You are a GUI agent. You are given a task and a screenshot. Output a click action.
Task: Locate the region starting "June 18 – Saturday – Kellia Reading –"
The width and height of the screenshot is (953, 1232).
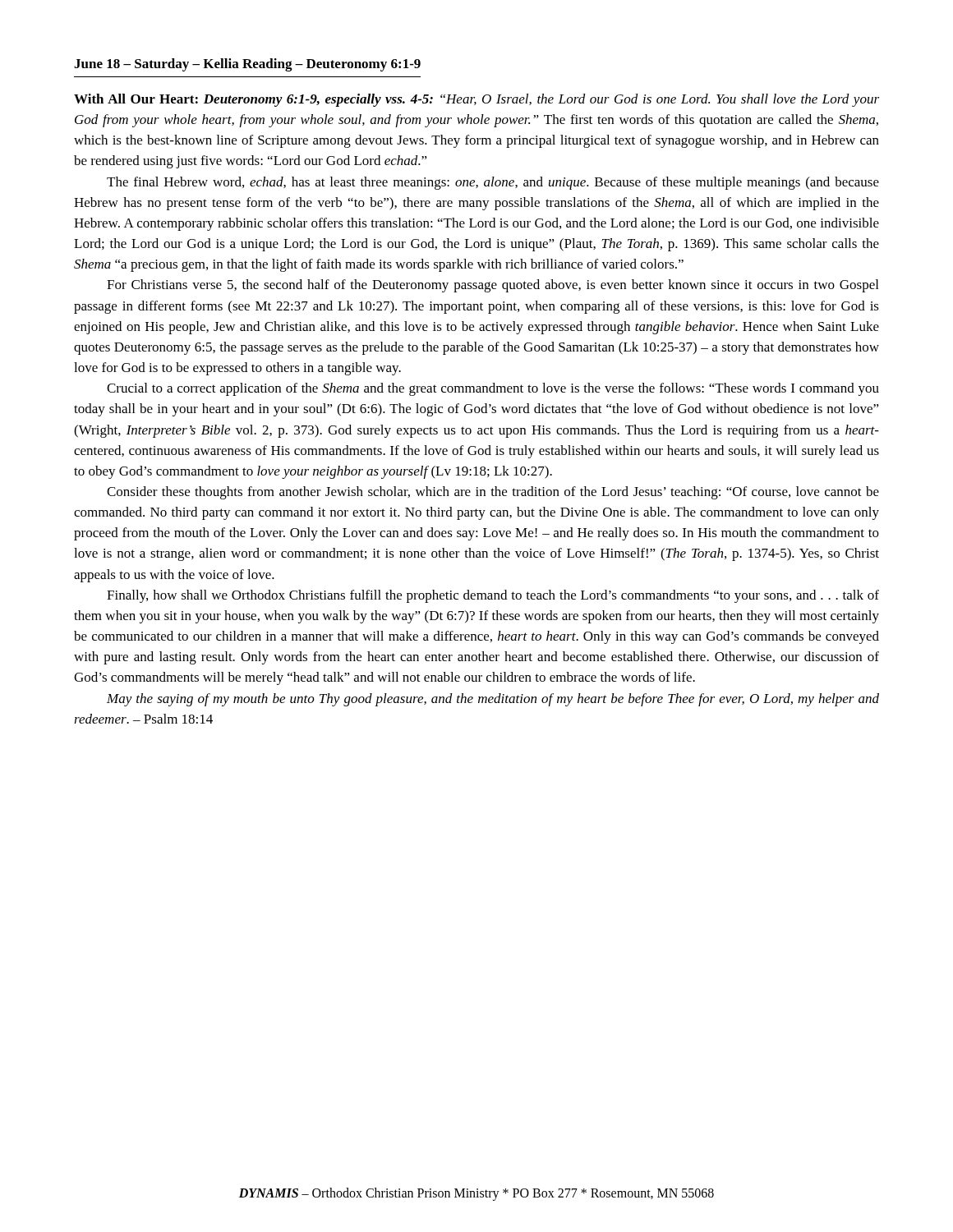247,64
